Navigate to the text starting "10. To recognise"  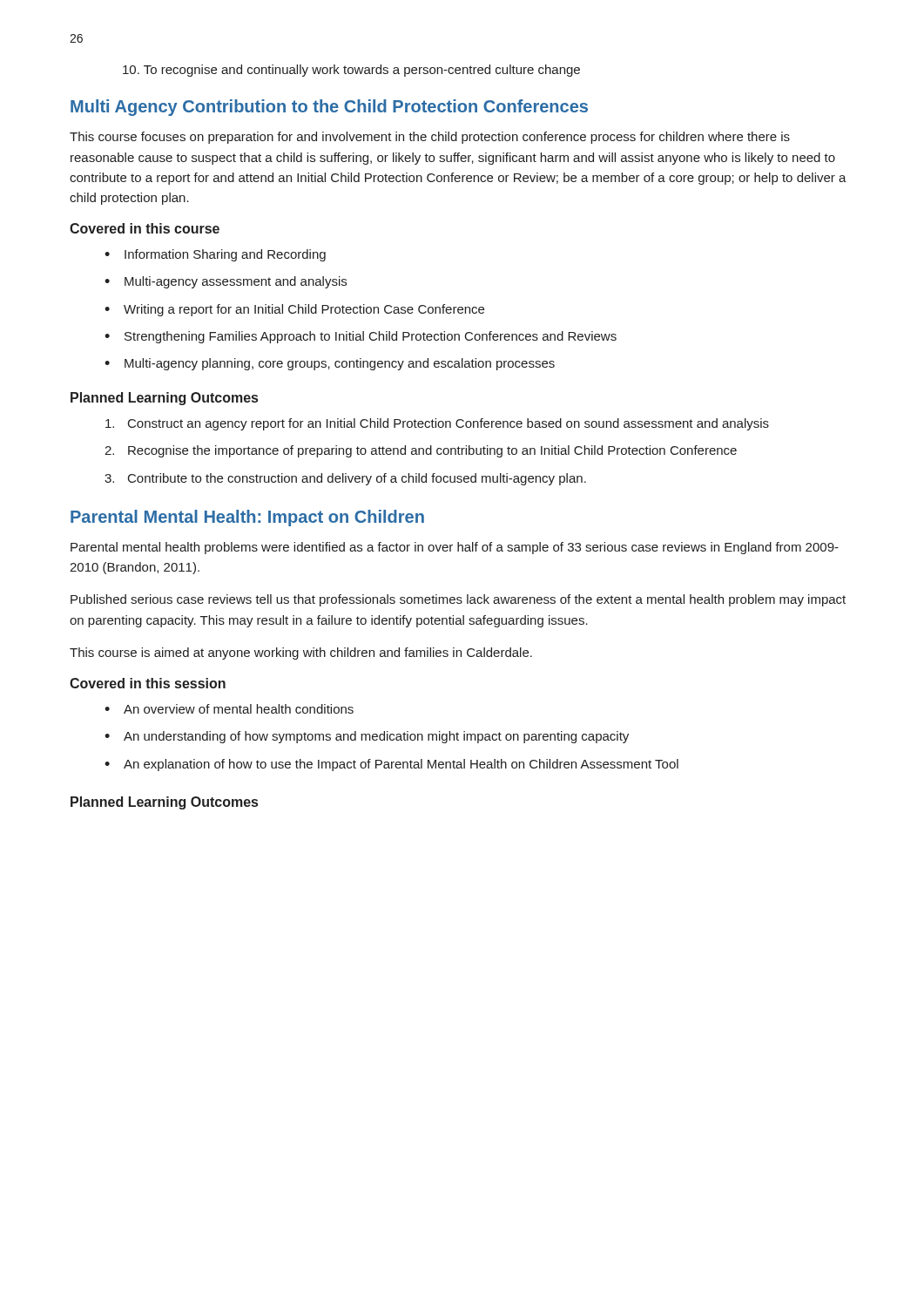click(x=351, y=69)
